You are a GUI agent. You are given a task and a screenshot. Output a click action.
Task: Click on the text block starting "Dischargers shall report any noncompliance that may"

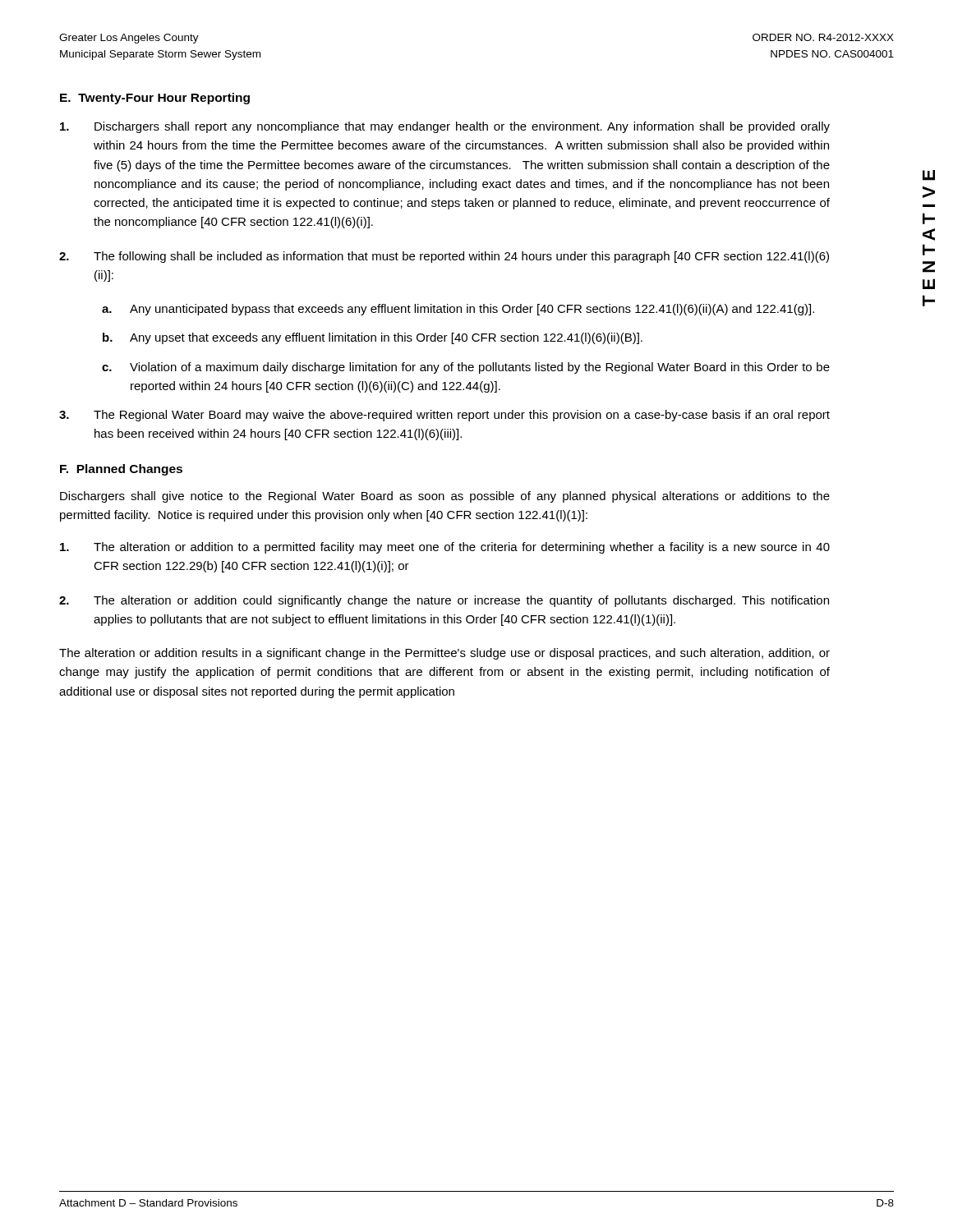tap(444, 174)
